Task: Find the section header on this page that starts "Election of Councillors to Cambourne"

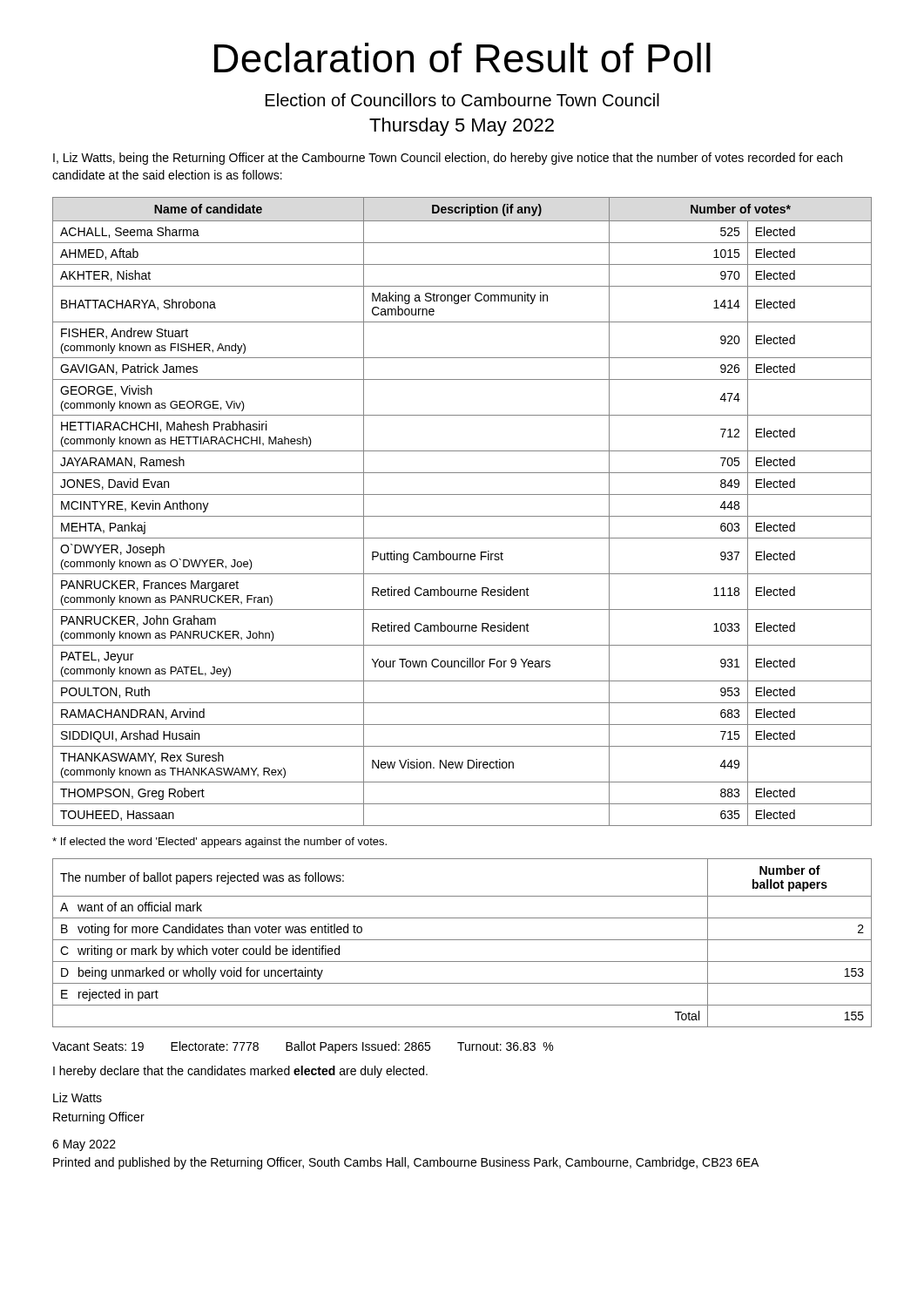Action: (462, 100)
